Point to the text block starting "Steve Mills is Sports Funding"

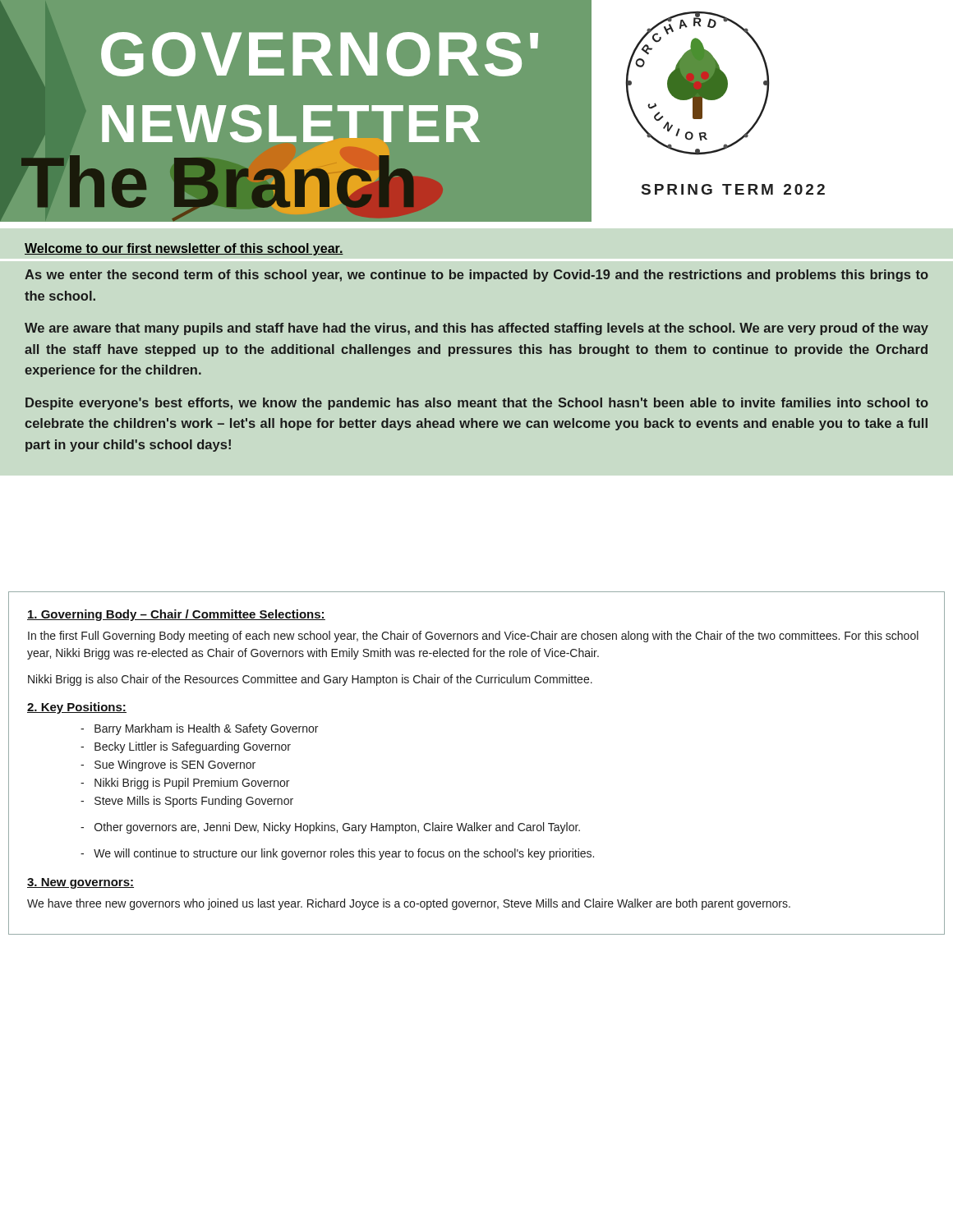click(x=187, y=801)
